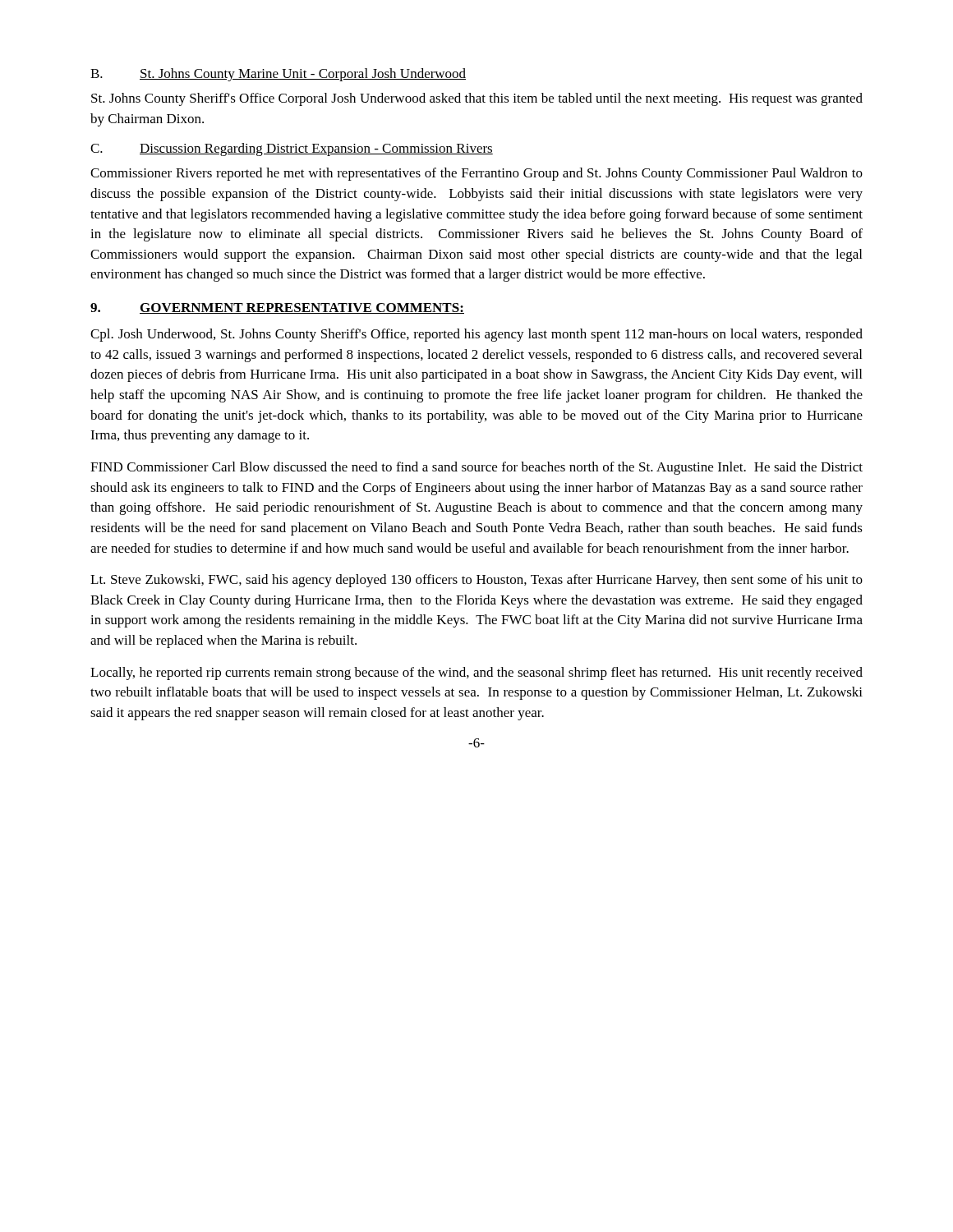
Task: Point to the text block starting "Cpl. Josh Underwood,"
Action: pos(476,385)
